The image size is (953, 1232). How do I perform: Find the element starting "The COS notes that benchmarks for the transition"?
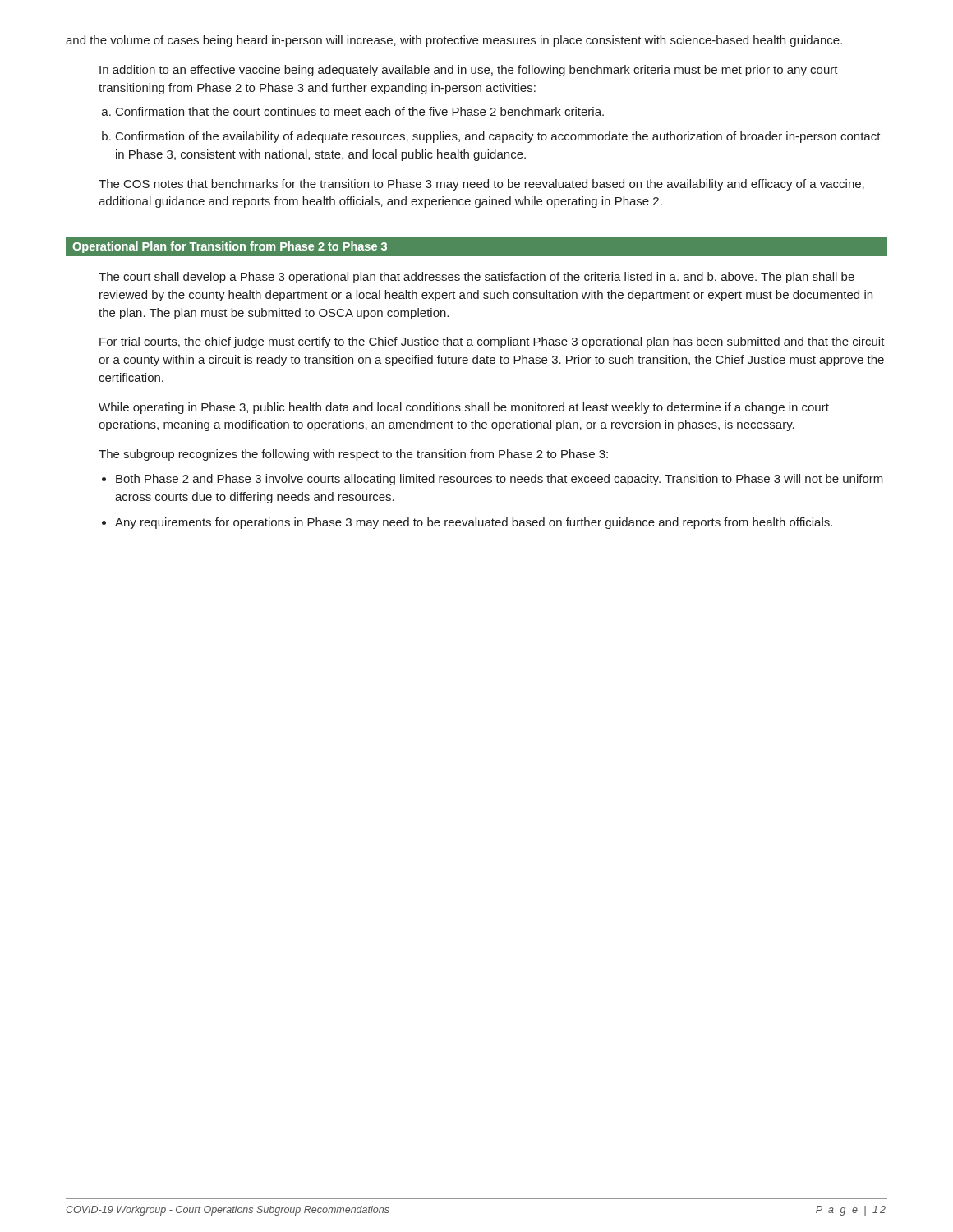pos(493,192)
